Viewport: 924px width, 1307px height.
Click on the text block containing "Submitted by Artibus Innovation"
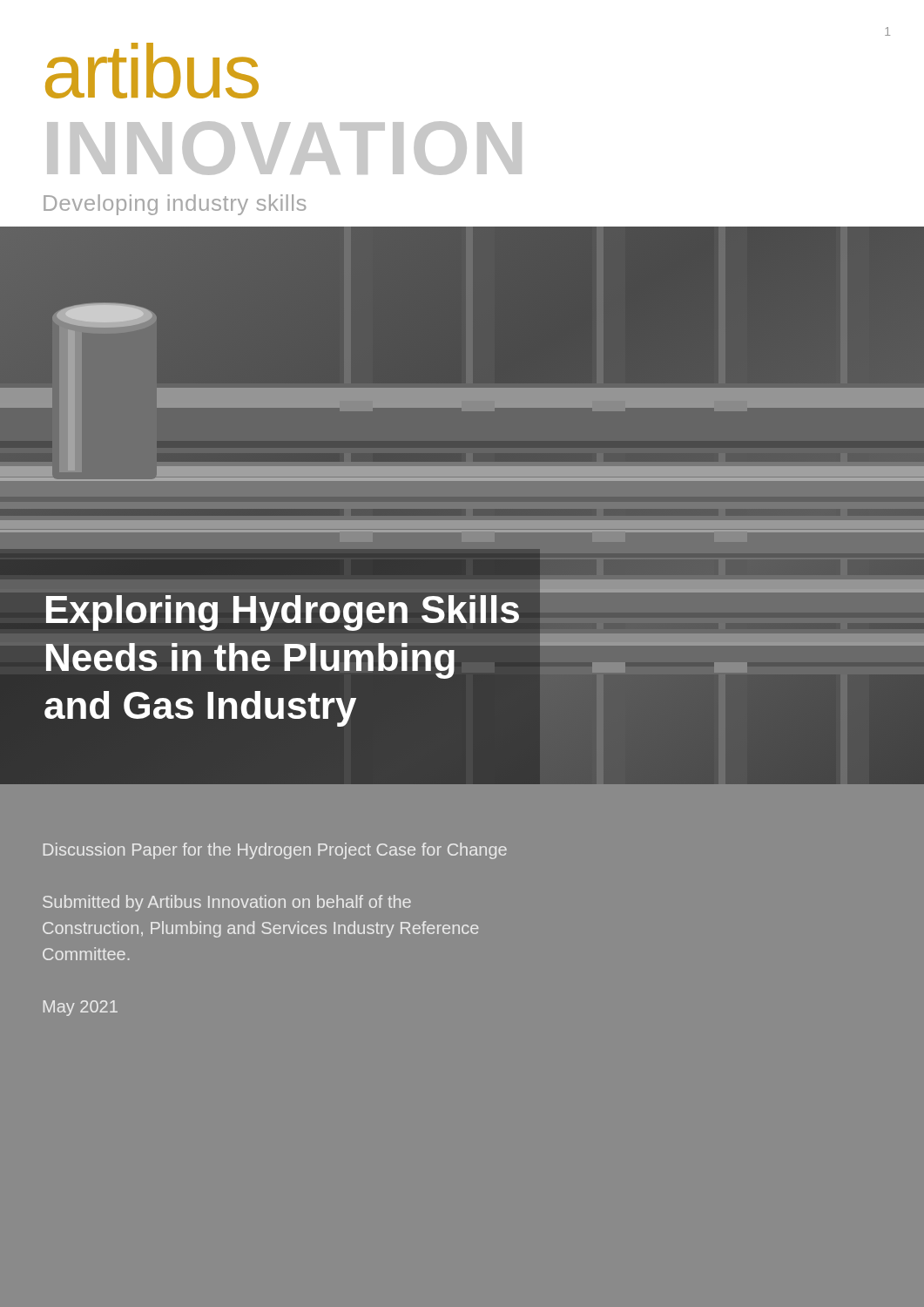[261, 928]
